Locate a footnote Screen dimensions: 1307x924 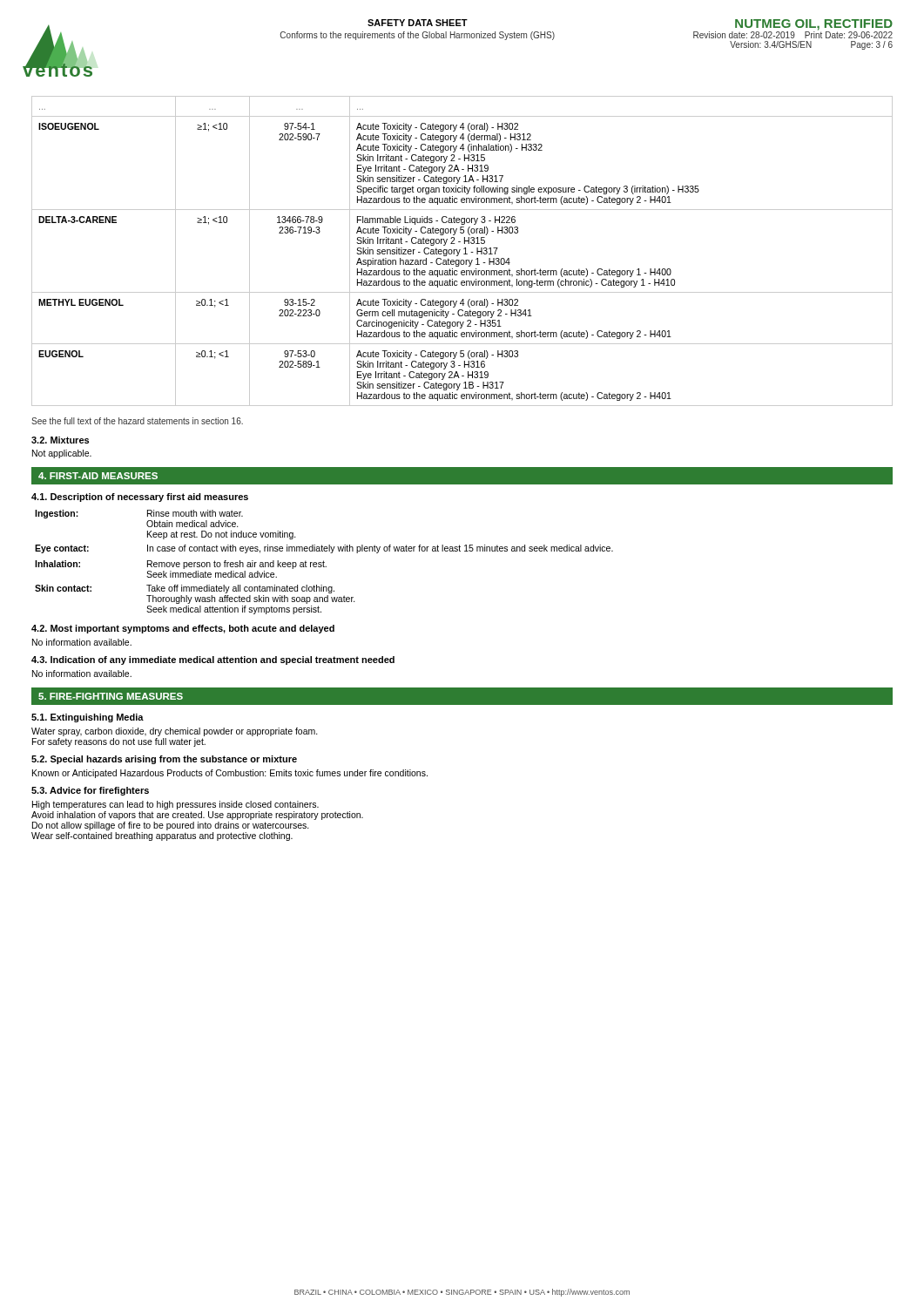click(x=137, y=421)
